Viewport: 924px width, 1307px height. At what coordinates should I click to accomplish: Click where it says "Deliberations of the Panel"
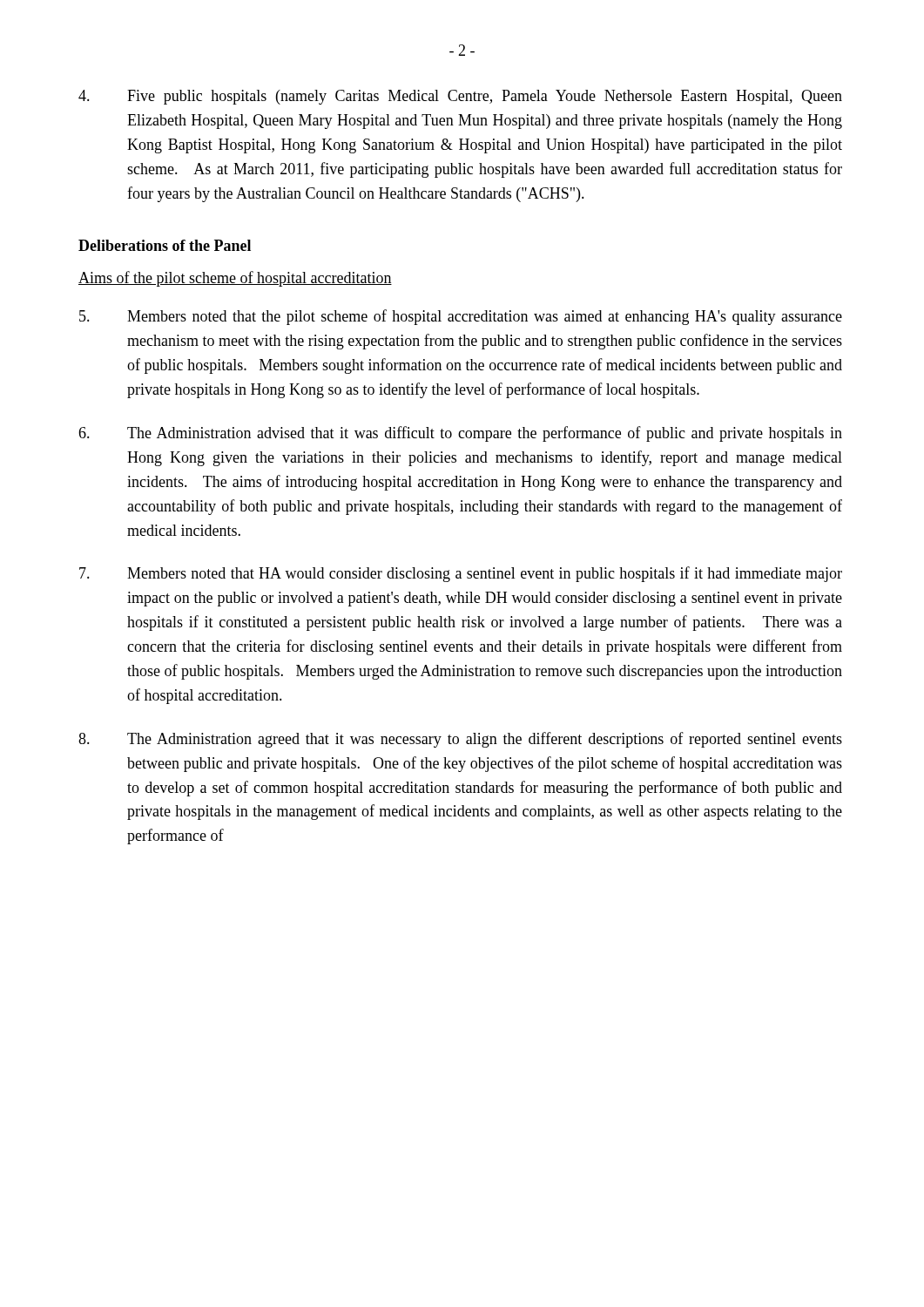point(165,246)
